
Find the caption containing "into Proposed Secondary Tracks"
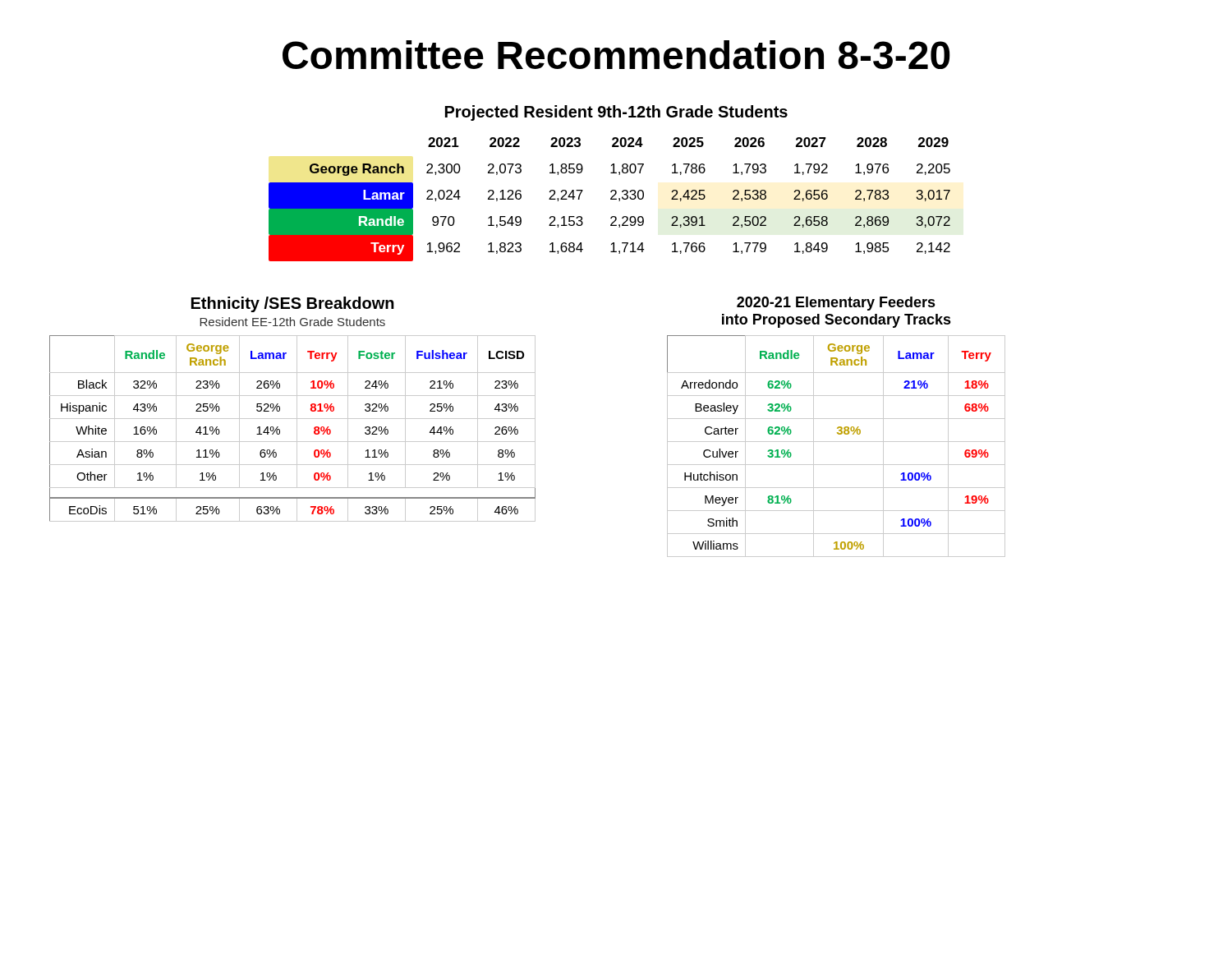(x=836, y=320)
